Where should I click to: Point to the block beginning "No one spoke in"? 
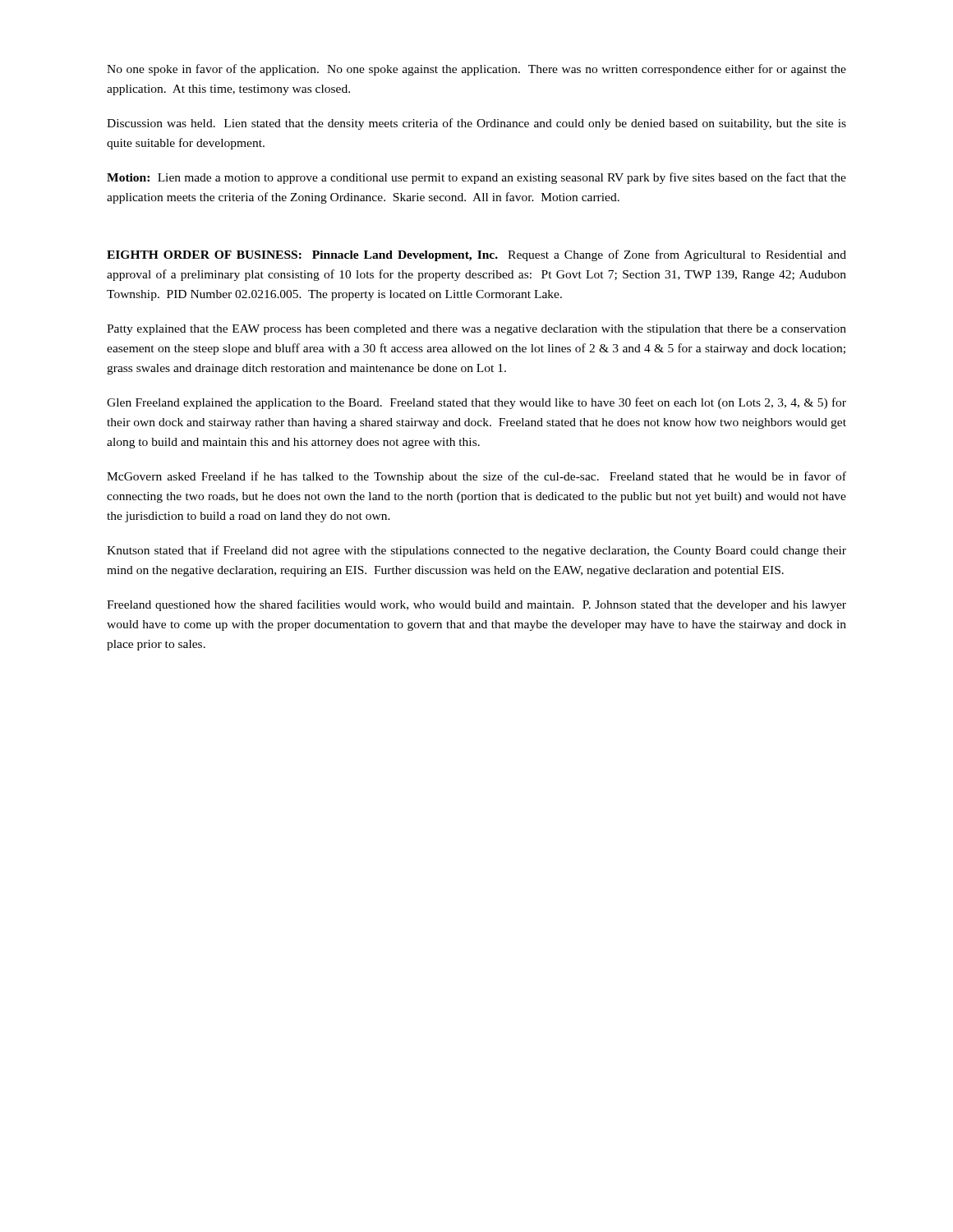point(476,78)
